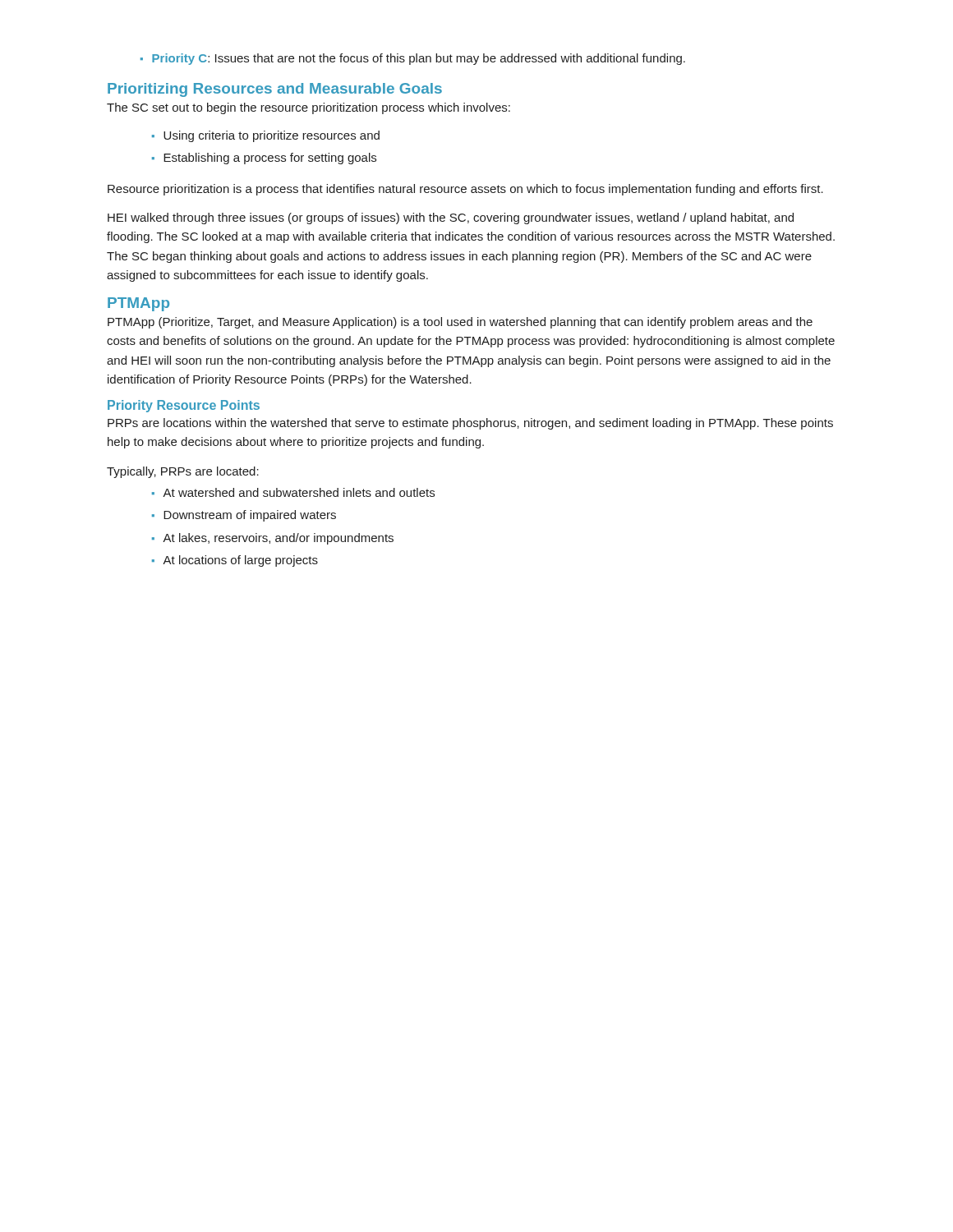The width and height of the screenshot is (953, 1232).
Task: Locate the block of text that opens with "The SC set out to"
Action: click(x=309, y=107)
